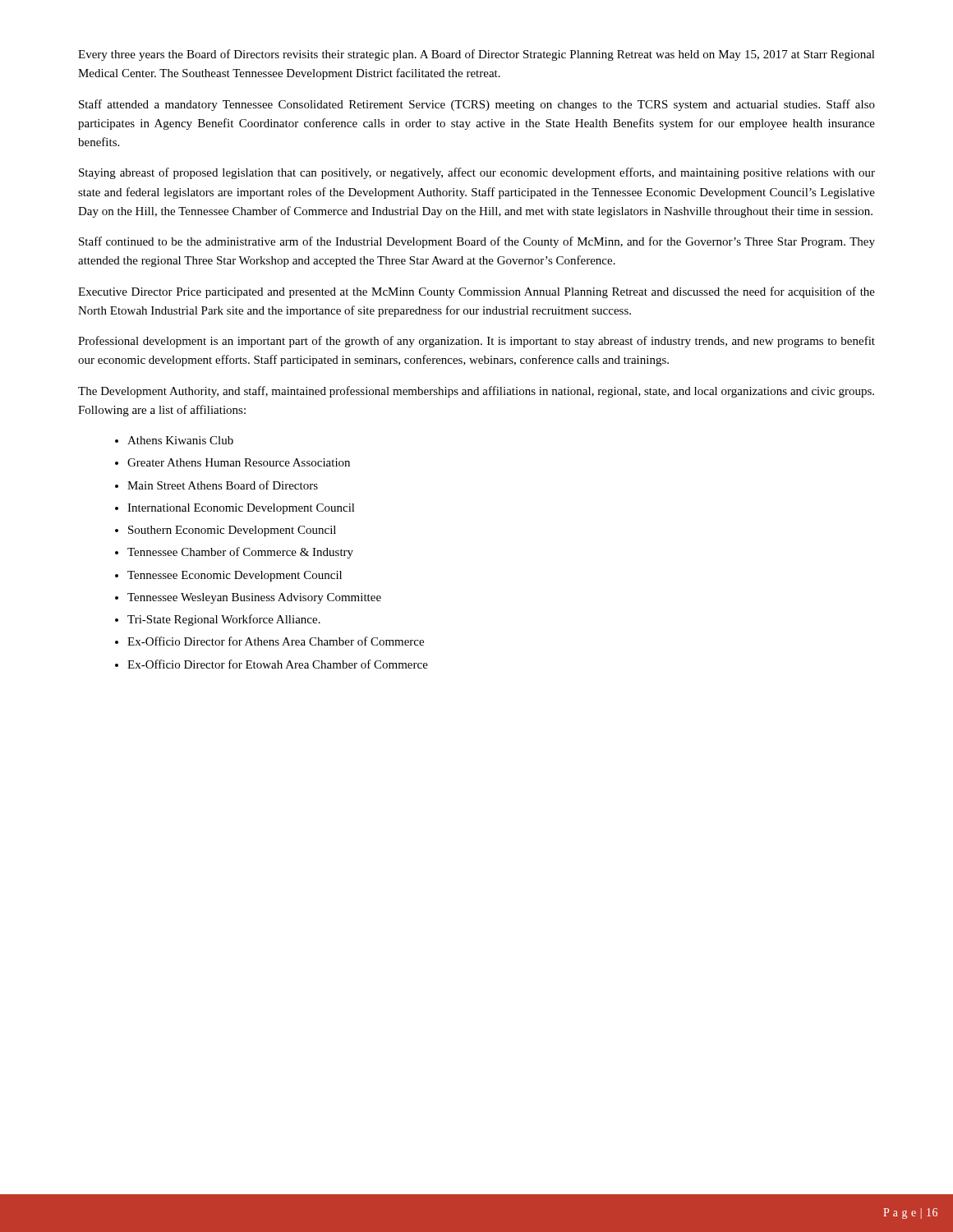The height and width of the screenshot is (1232, 953).
Task: Select the text block containing "Staff continued to be the"
Action: 476,251
